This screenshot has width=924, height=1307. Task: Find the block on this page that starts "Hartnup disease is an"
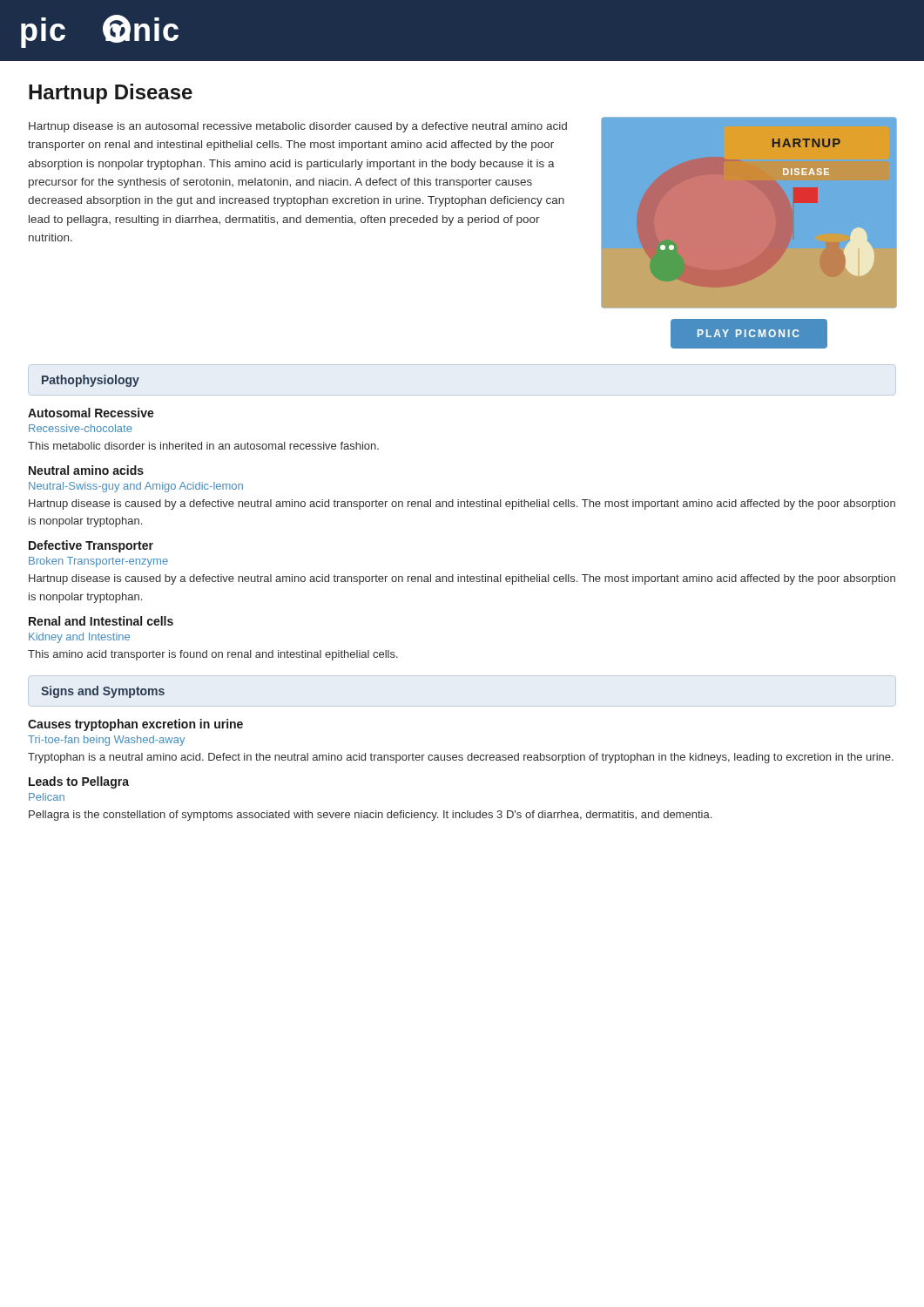298,182
